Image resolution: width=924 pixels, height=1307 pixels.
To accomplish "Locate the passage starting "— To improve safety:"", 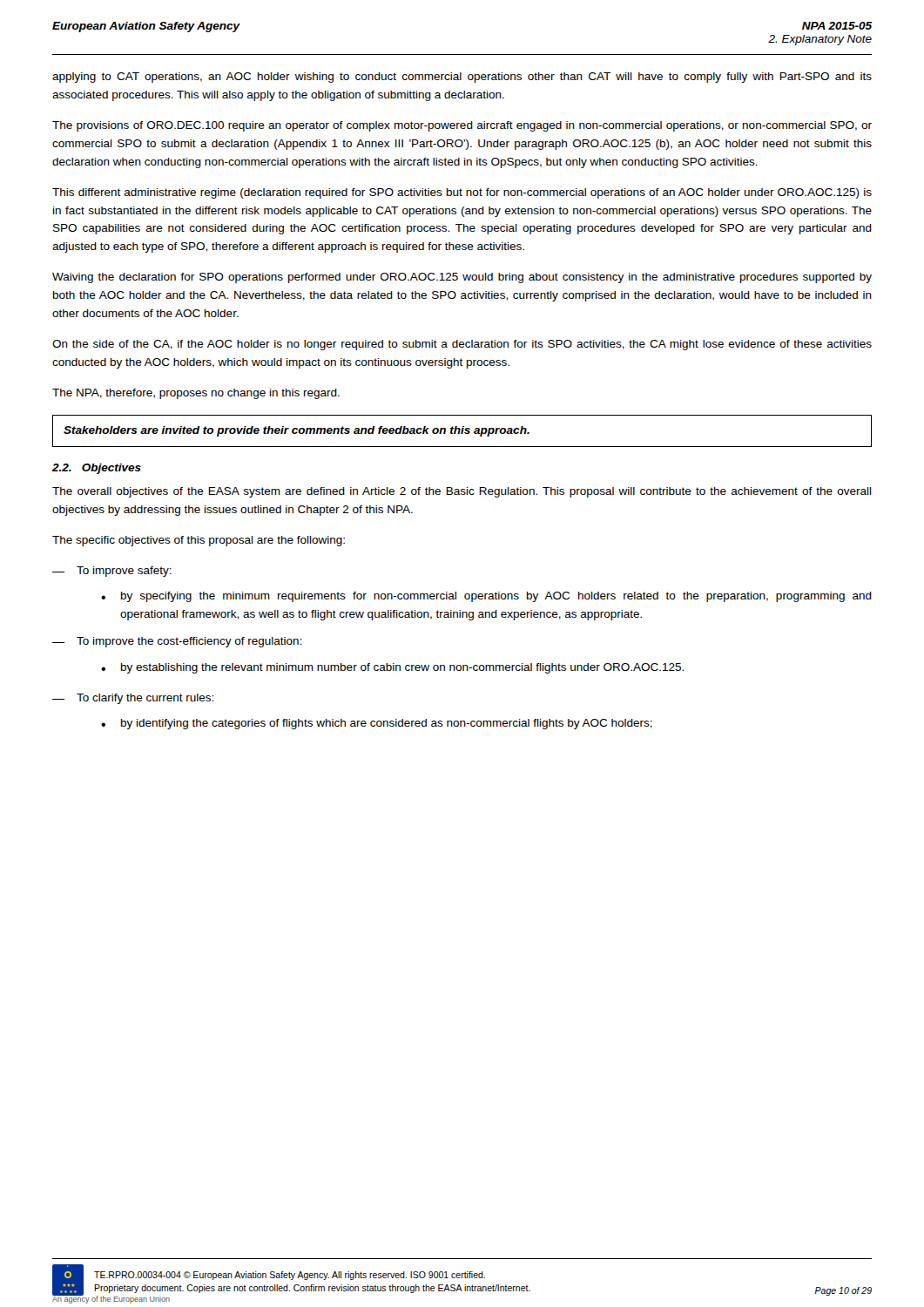I will tap(112, 572).
